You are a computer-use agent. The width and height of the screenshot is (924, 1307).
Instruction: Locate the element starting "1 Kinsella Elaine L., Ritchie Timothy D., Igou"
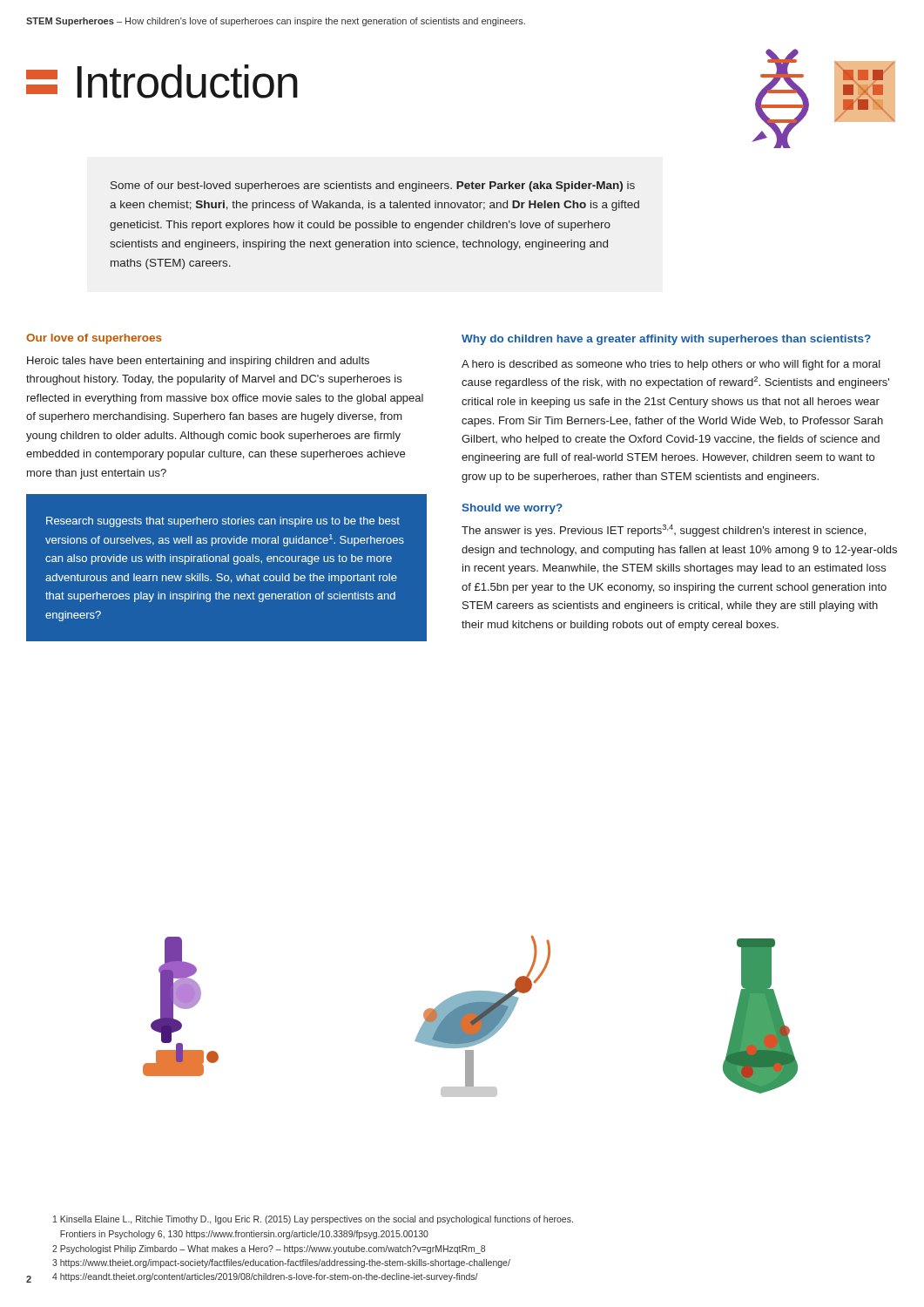coord(313,1227)
